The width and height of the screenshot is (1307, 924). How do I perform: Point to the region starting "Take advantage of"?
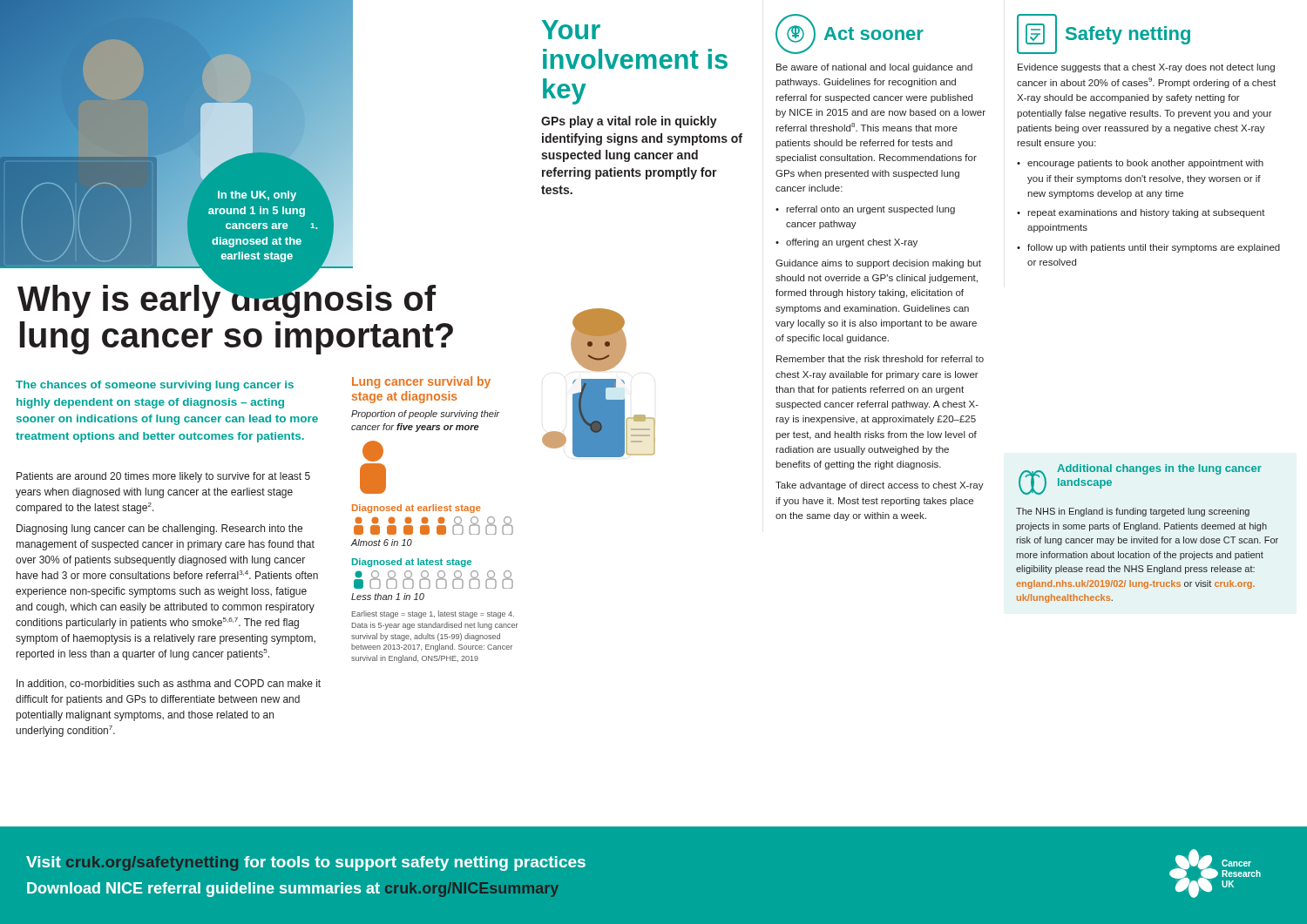click(x=879, y=500)
